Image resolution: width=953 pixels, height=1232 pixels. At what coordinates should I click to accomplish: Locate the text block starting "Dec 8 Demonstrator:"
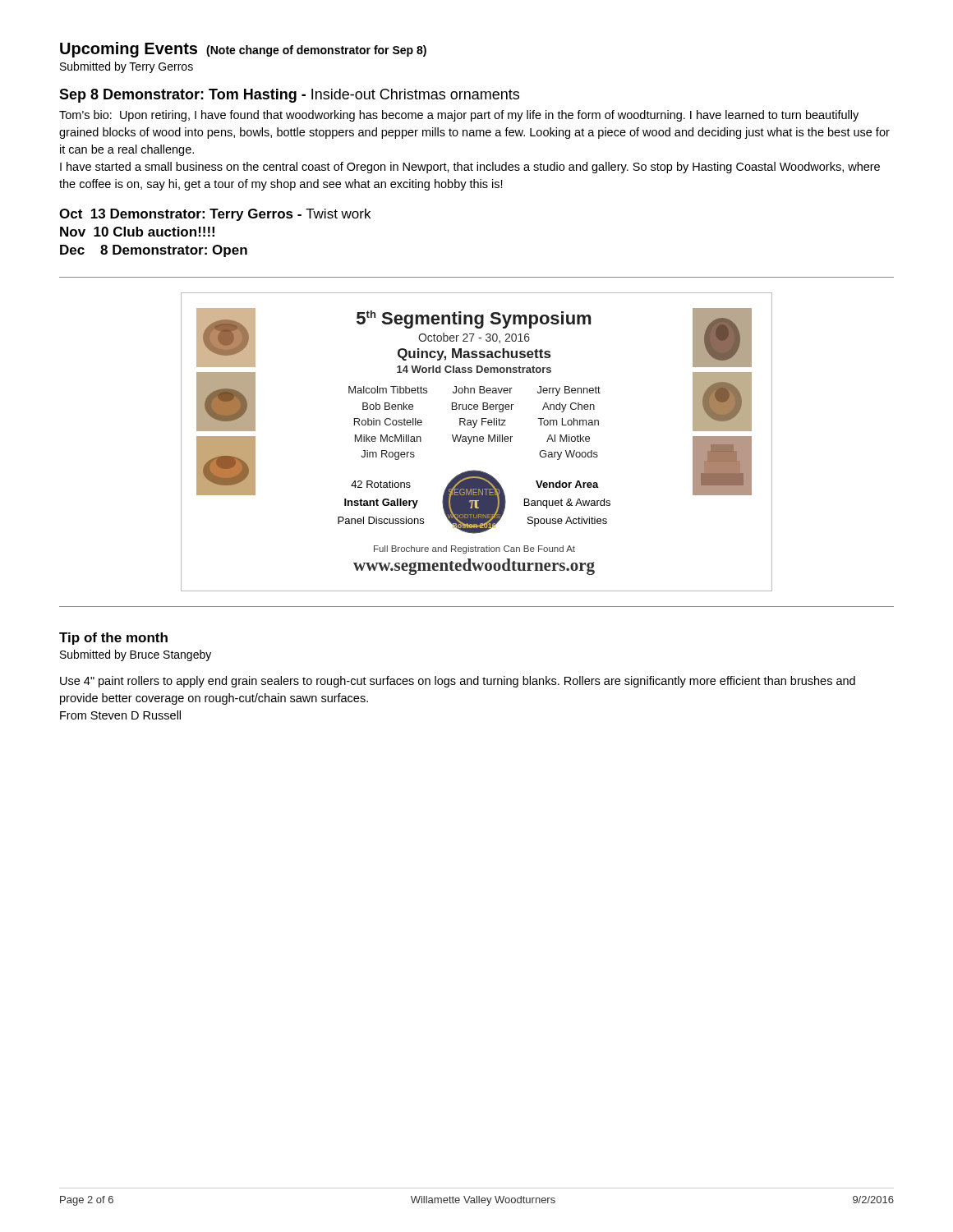[x=153, y=250]
